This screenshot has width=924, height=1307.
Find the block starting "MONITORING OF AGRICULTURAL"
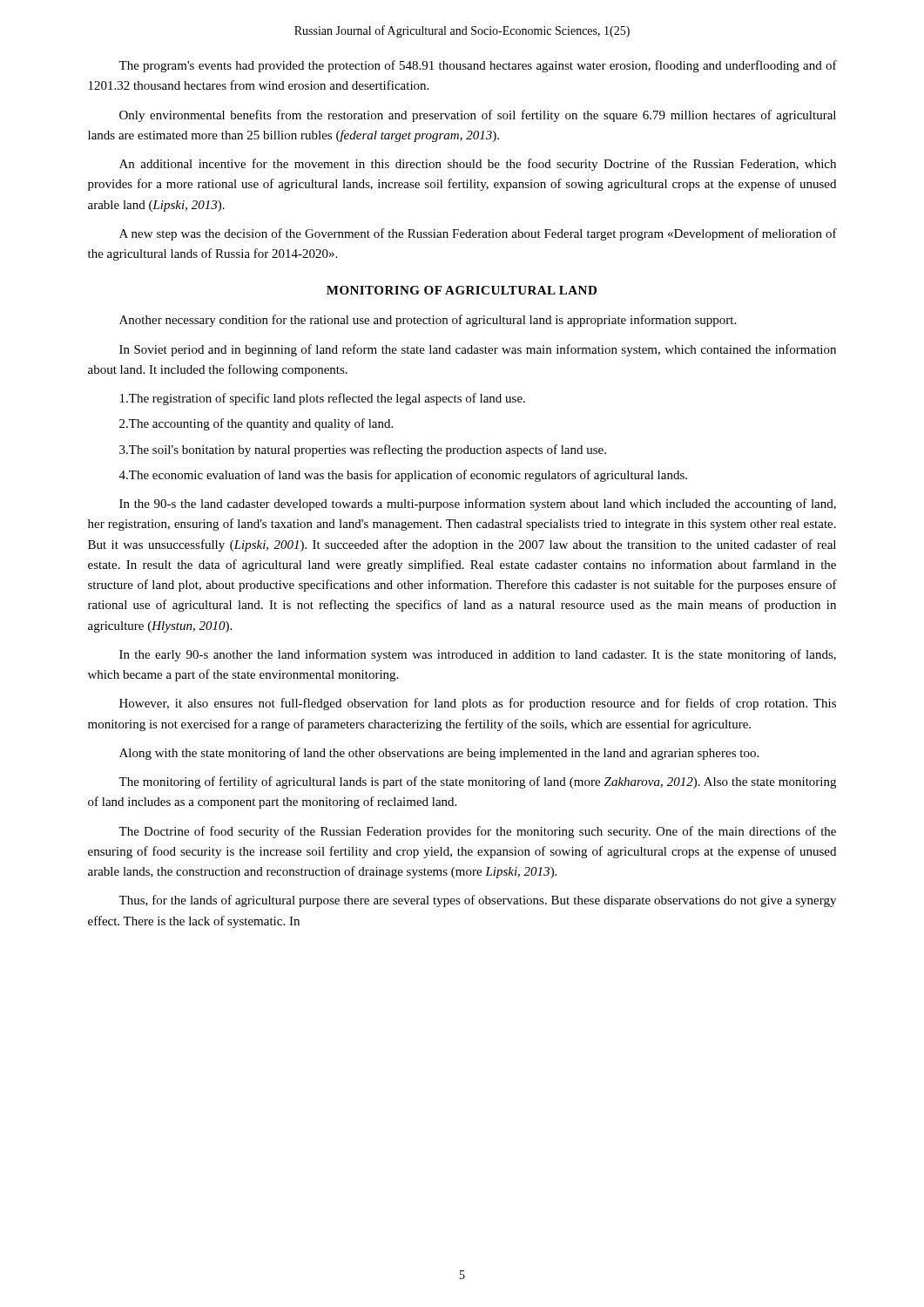pos(462,290)
